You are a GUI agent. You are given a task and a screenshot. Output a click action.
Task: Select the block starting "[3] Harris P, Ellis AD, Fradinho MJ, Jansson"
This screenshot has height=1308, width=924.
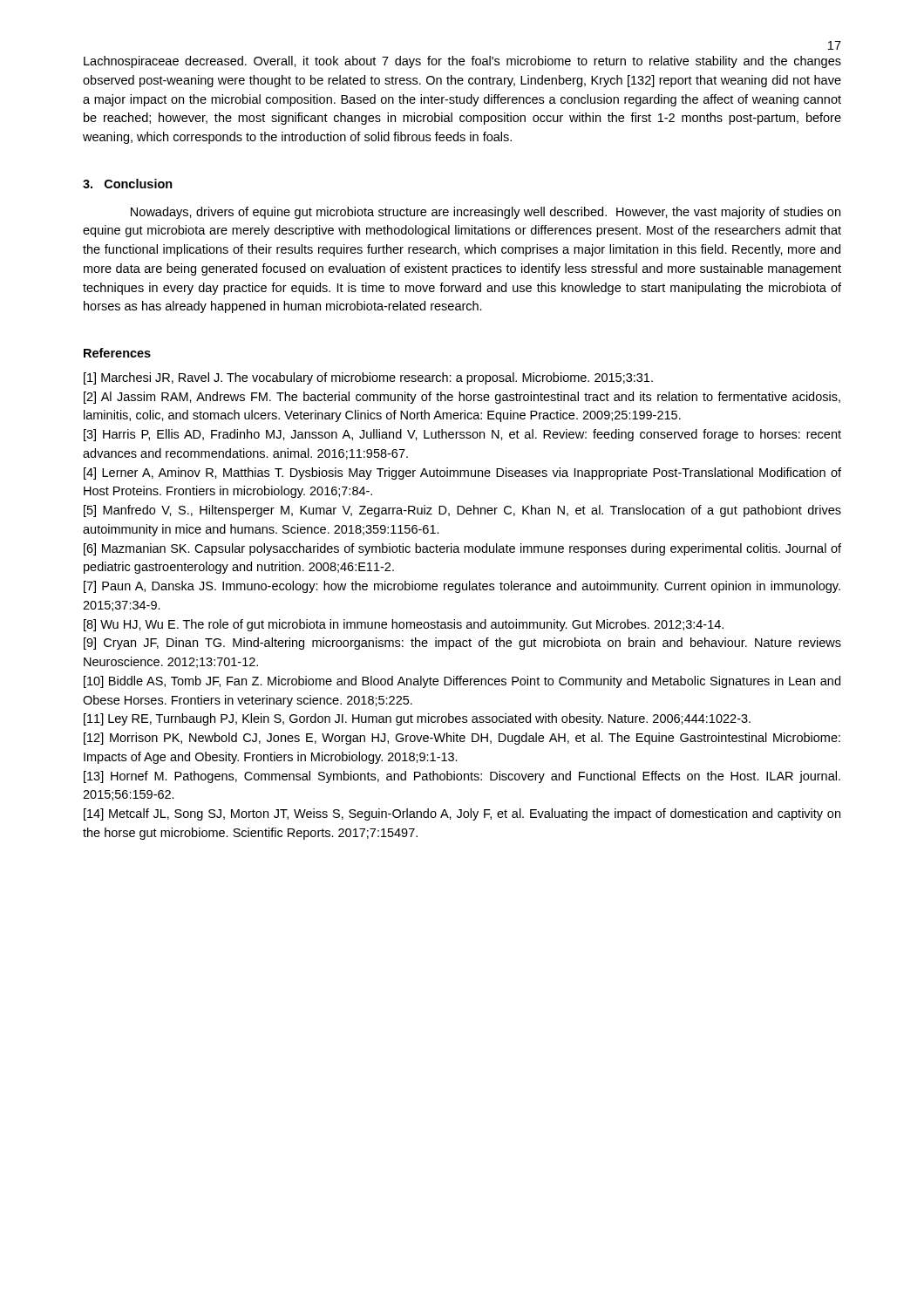point(462,444)
